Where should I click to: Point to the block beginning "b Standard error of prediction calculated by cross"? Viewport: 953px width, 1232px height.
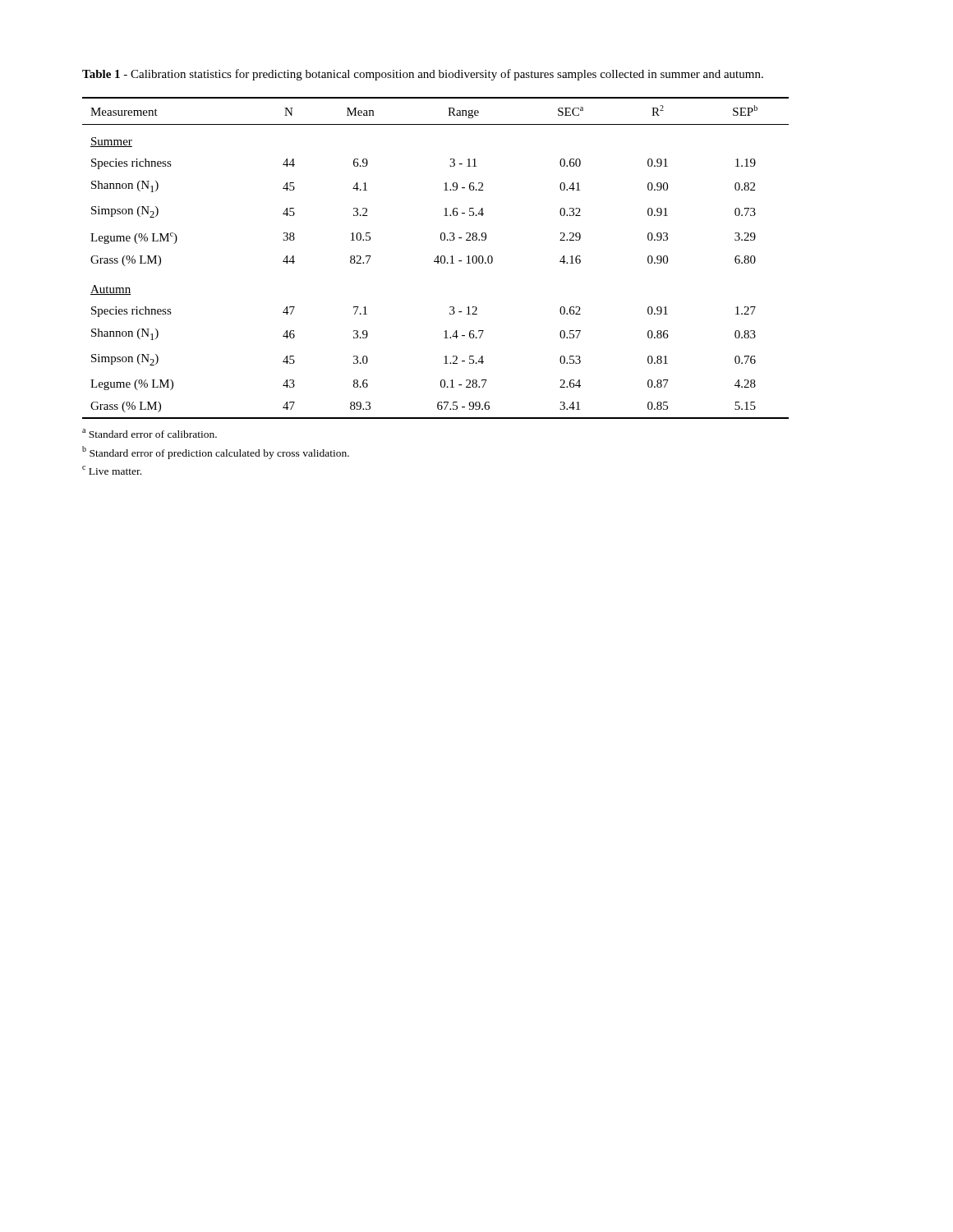click(x=216, y=451)
